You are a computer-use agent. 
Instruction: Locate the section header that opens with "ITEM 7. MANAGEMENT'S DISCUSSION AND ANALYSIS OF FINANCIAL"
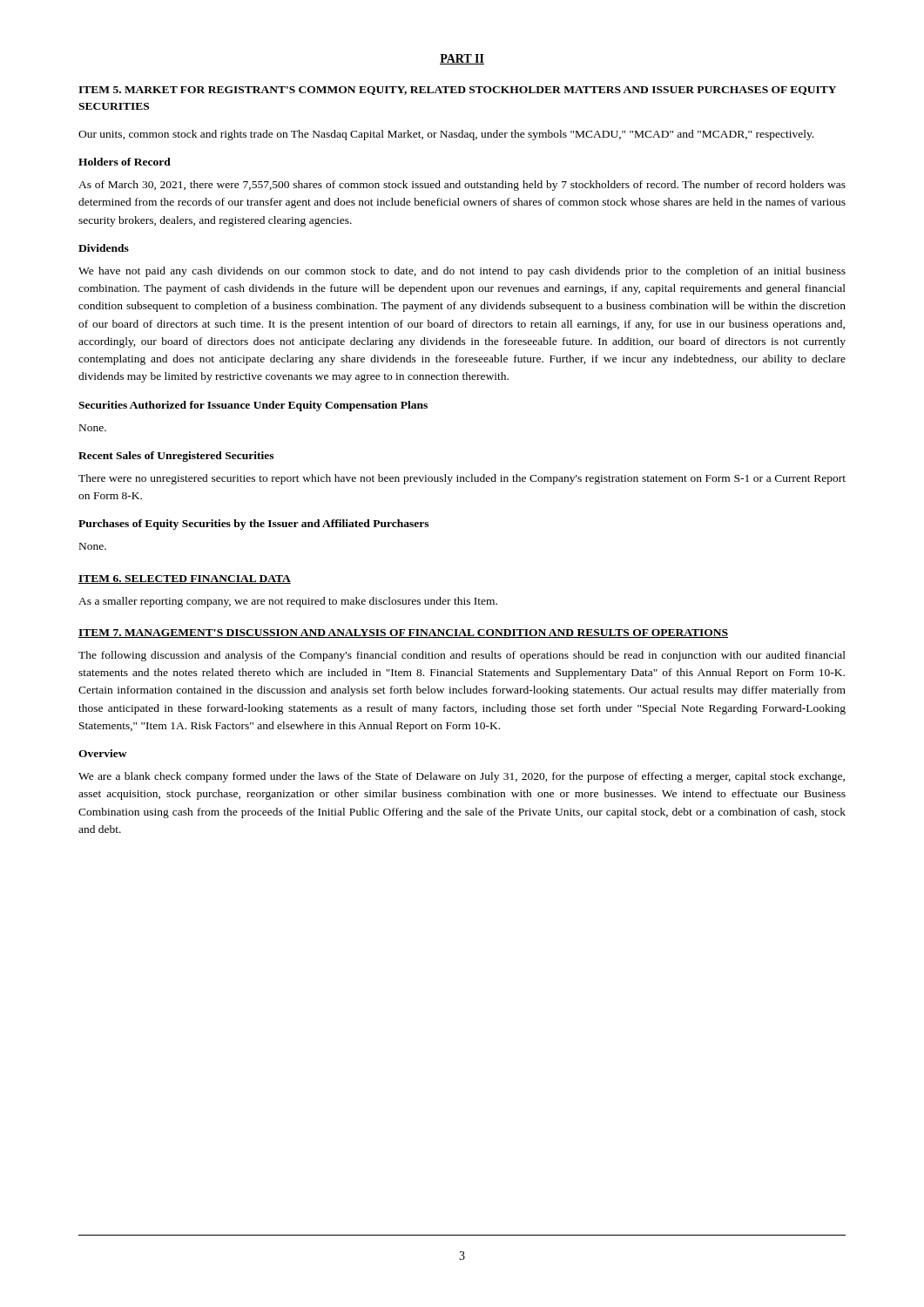pyautogui.click(x=403, y=632)
